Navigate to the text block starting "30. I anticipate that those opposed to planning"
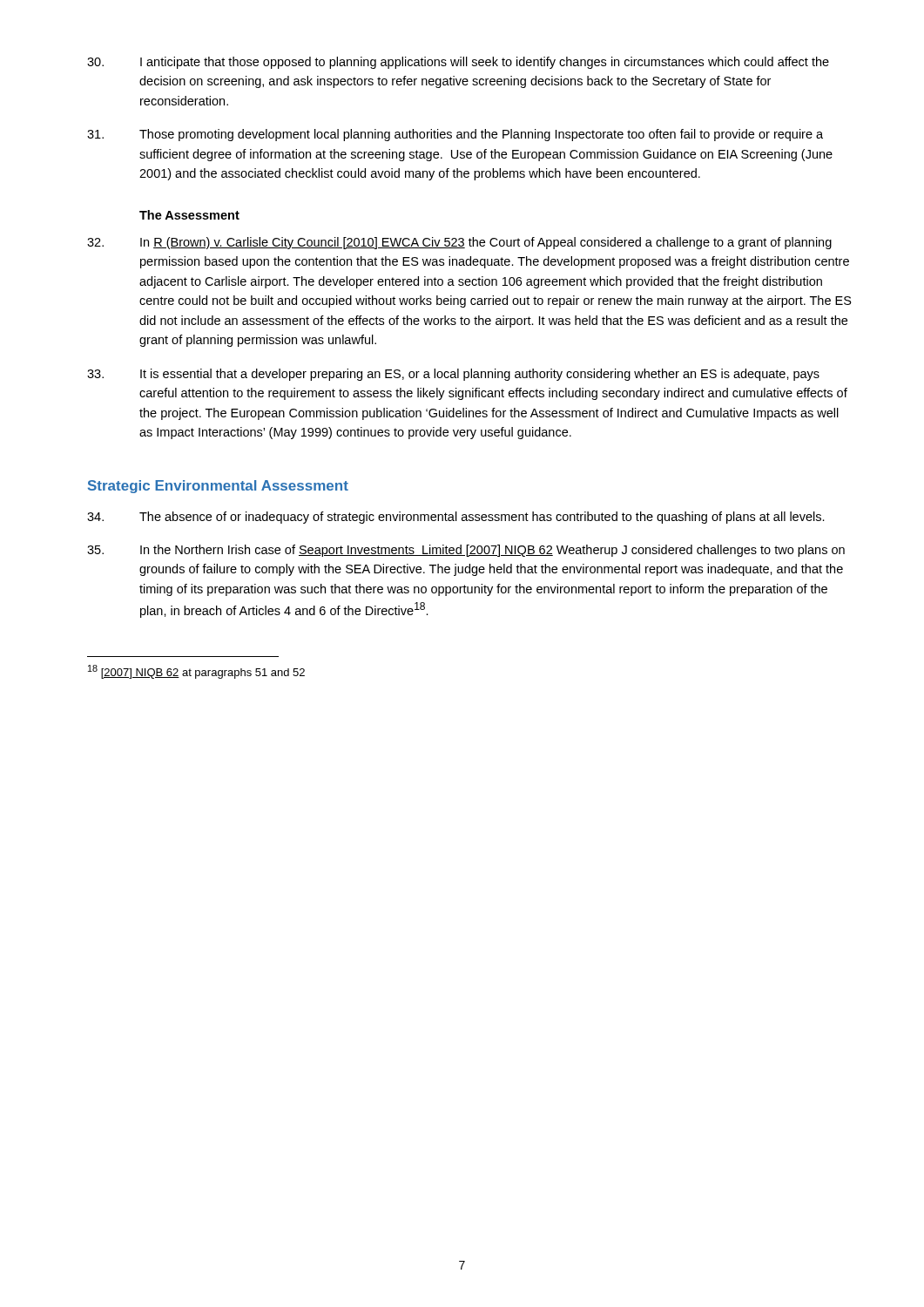 click(x=471, y=82)
